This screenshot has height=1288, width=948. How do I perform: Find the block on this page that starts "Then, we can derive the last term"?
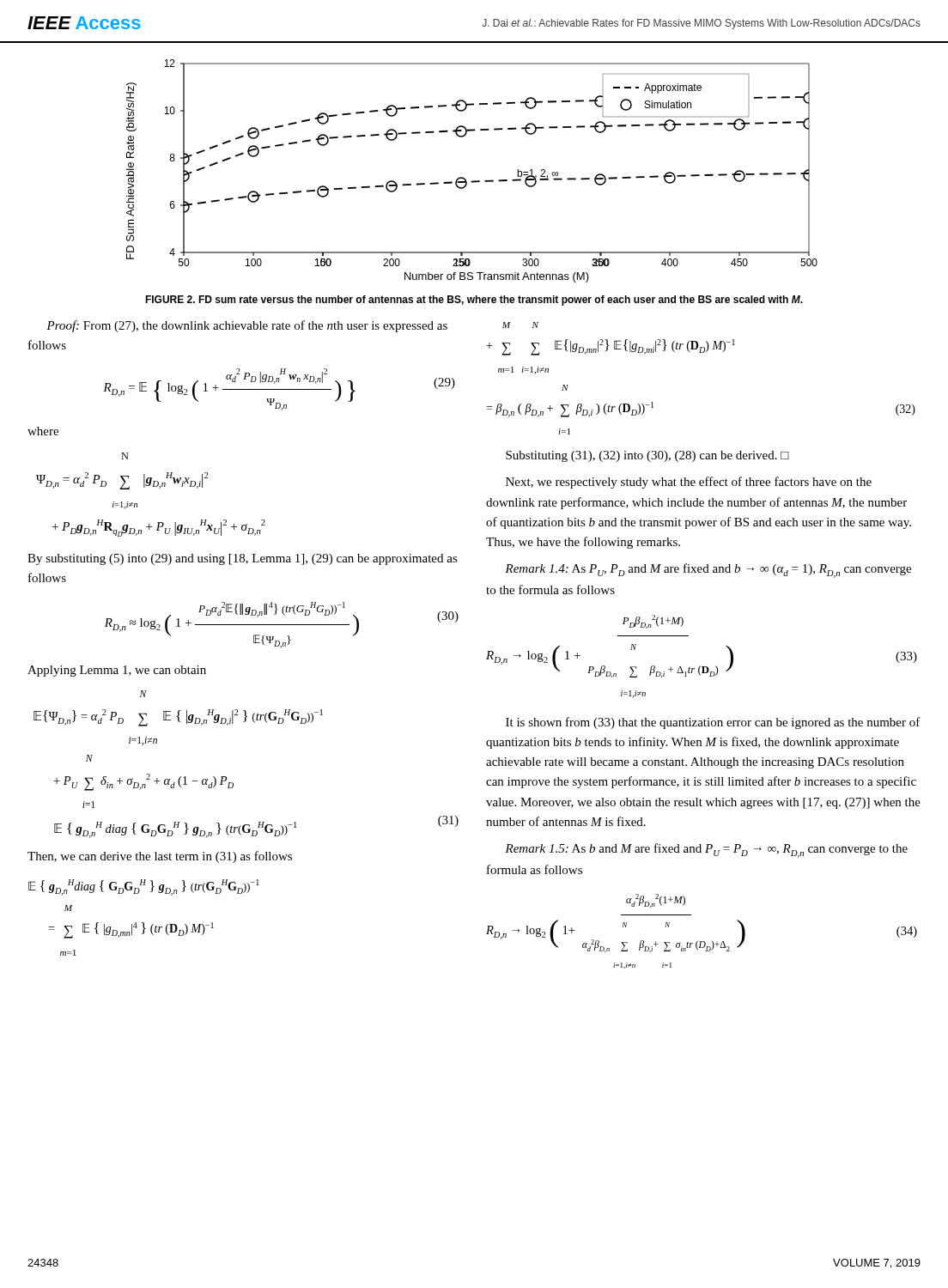[x=160, y=856]
